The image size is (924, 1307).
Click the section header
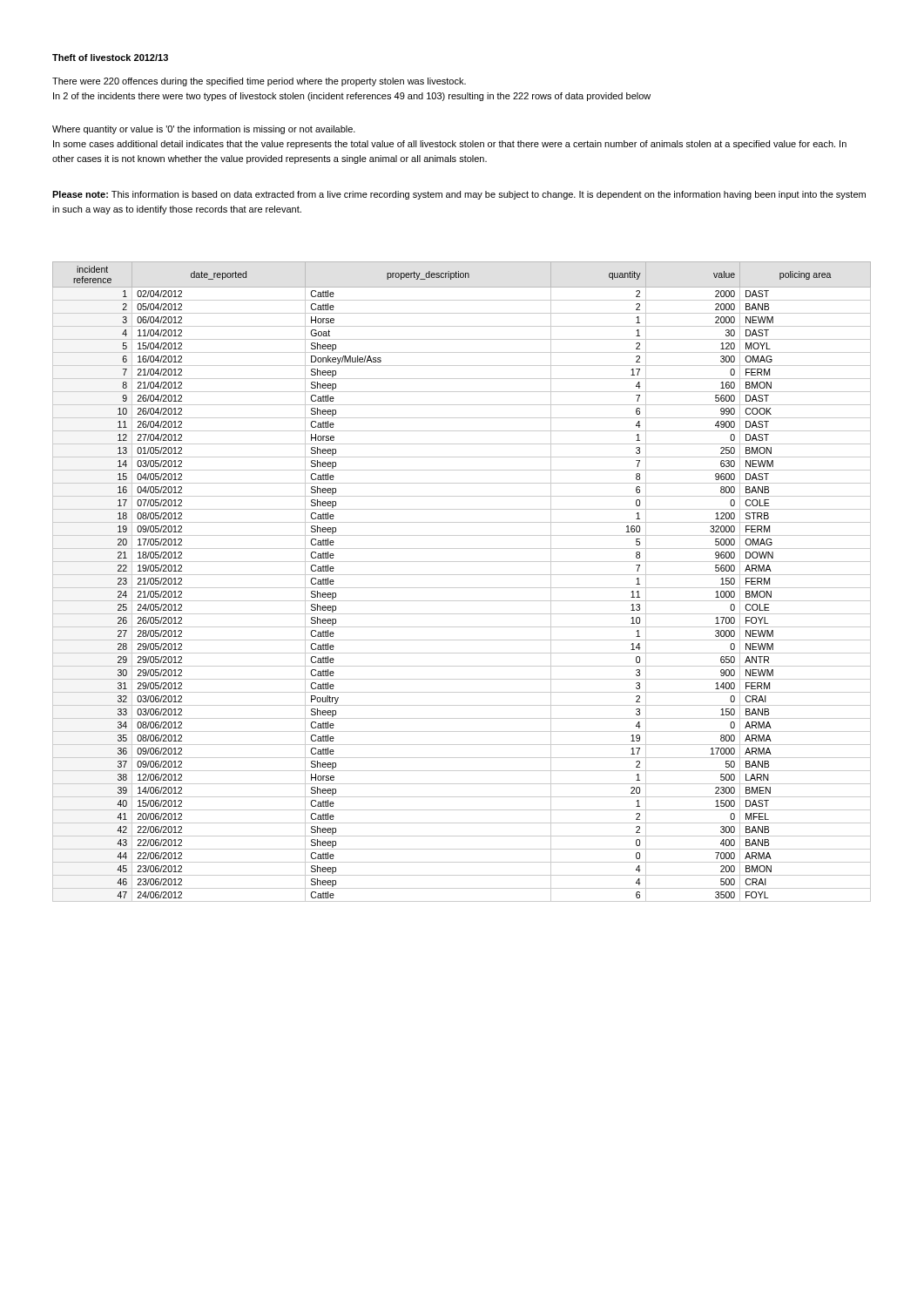point(110,58)
